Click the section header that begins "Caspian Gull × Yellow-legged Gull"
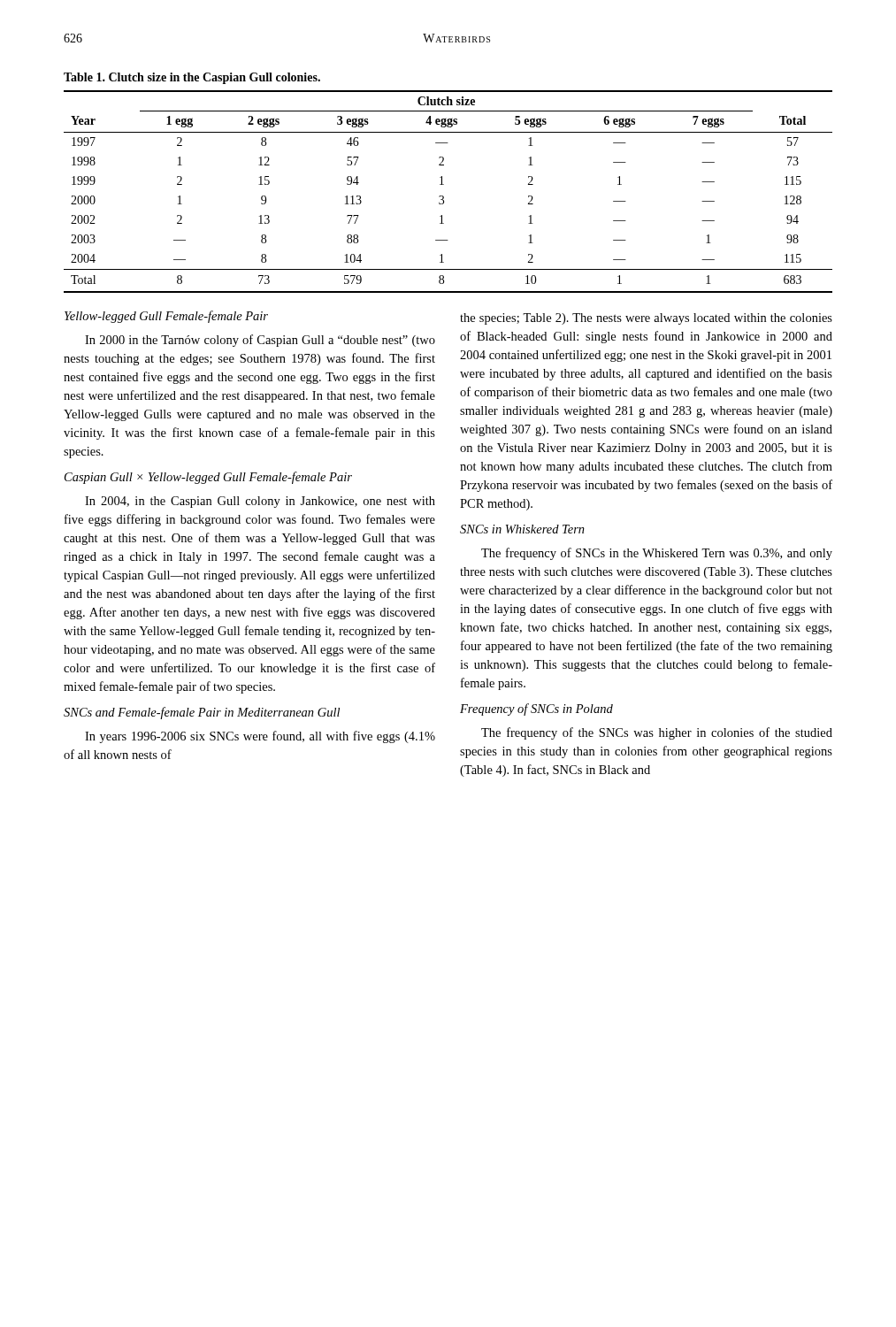 pyautogui.click(x=208, y=477)
